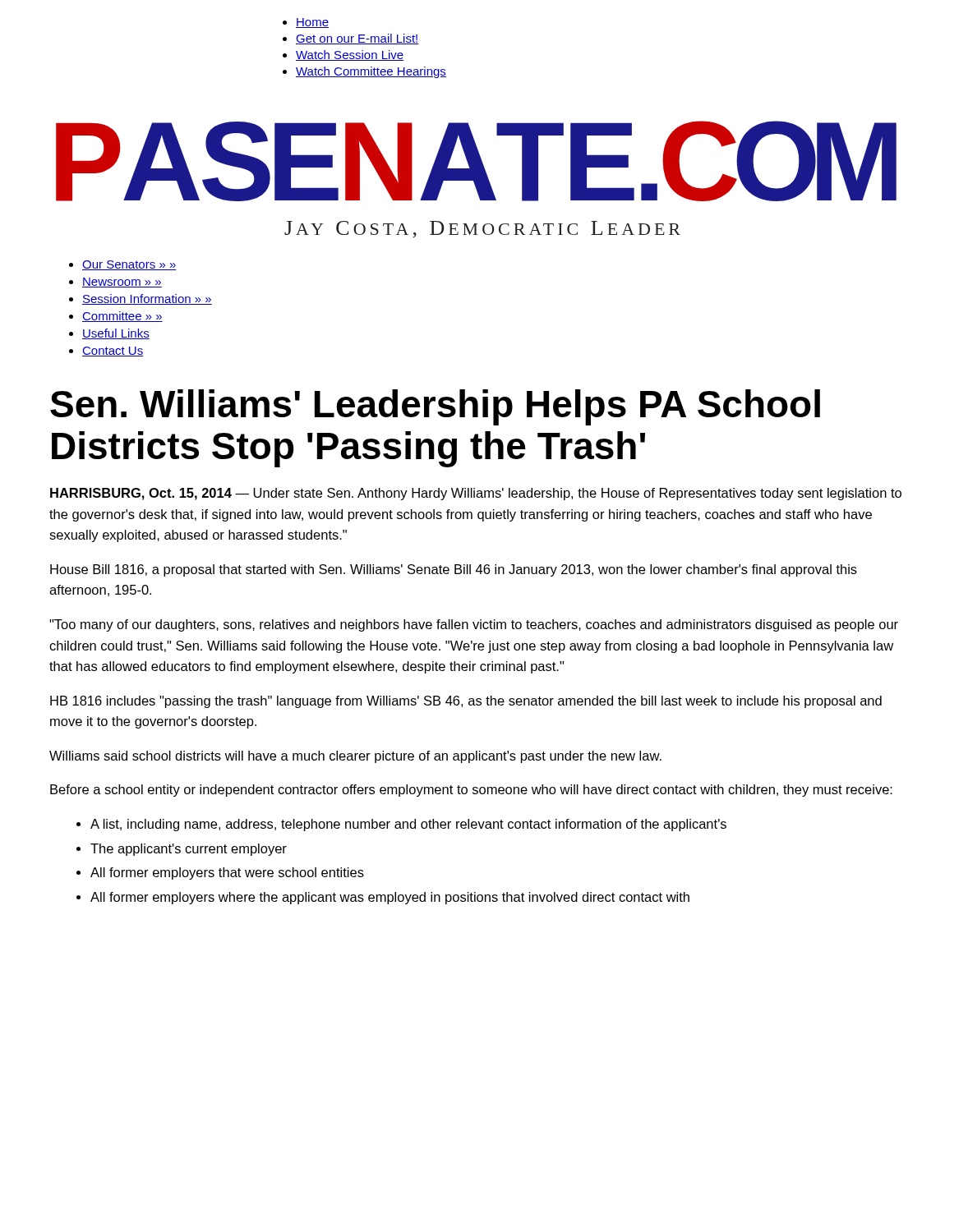Find the list item containing "Our Senators »"

(x=129, y=264)
